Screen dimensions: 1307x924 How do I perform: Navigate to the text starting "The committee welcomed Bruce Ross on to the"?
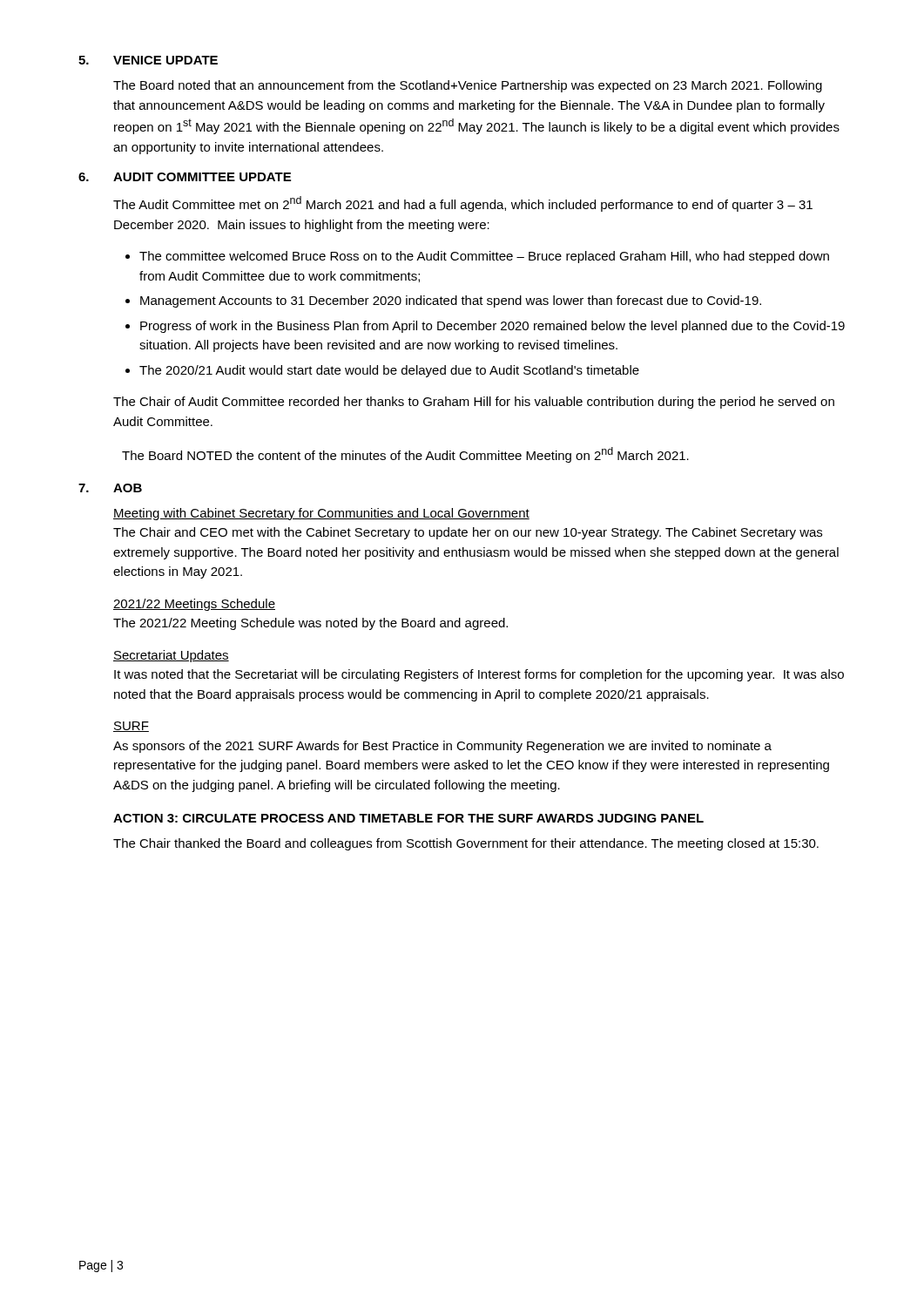(x=479, y=313)
